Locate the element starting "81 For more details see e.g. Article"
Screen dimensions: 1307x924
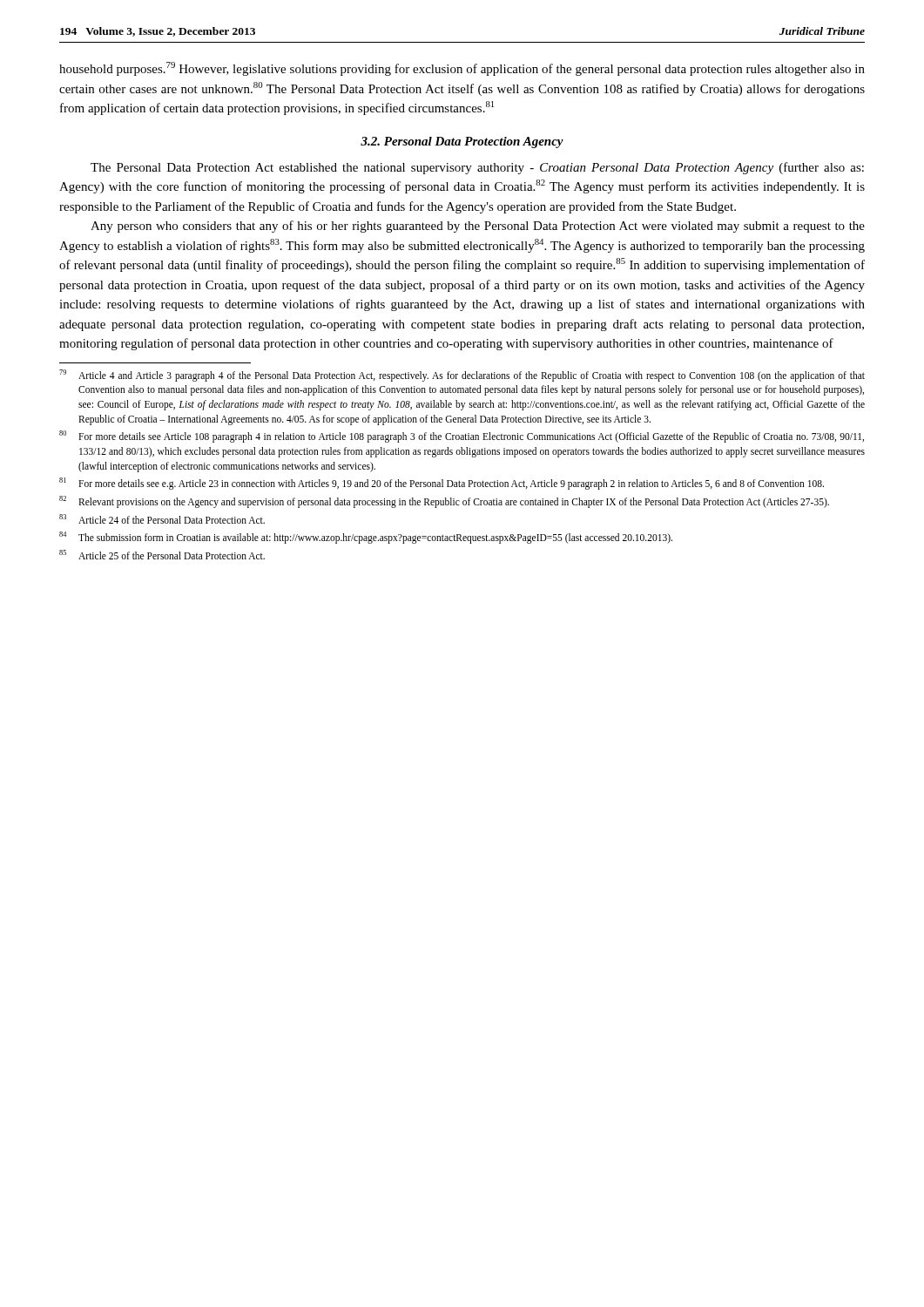462,484
